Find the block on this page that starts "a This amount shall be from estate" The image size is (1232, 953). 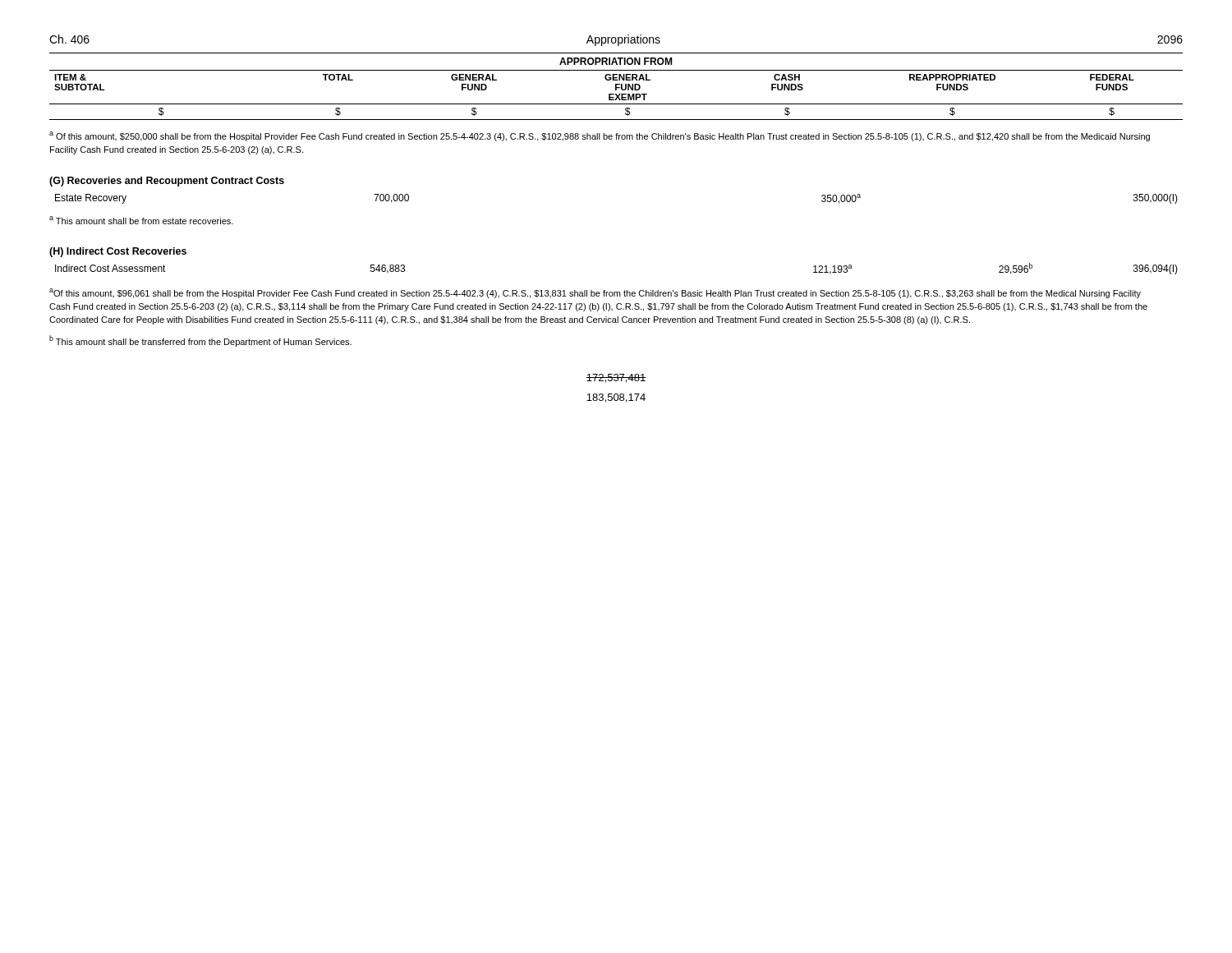click(x=141, y=219)
